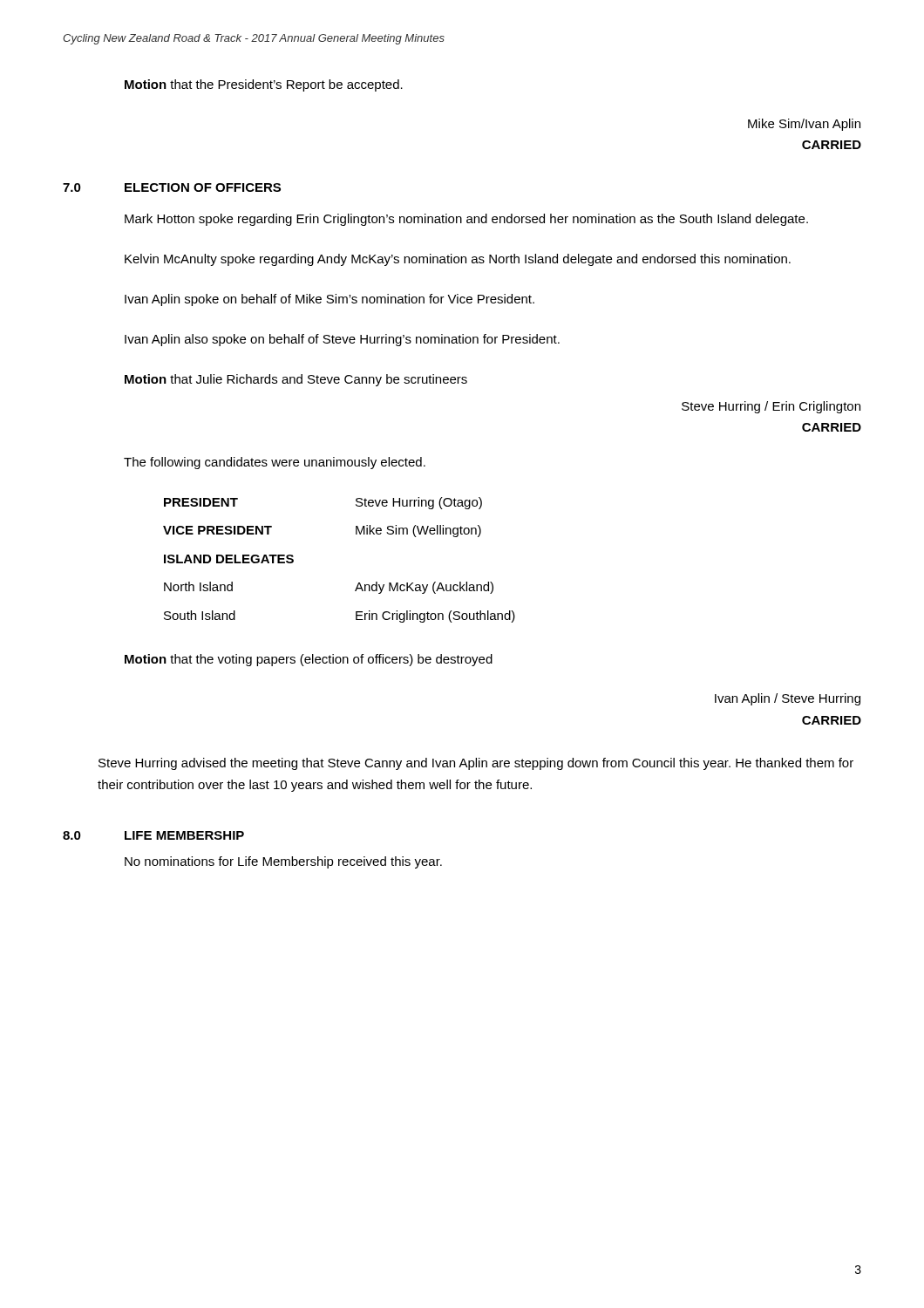Click where it says "Motion that the President’s Report be accepted."
This screenshot has width=924, height=1308.
click(x=264, y=84)
